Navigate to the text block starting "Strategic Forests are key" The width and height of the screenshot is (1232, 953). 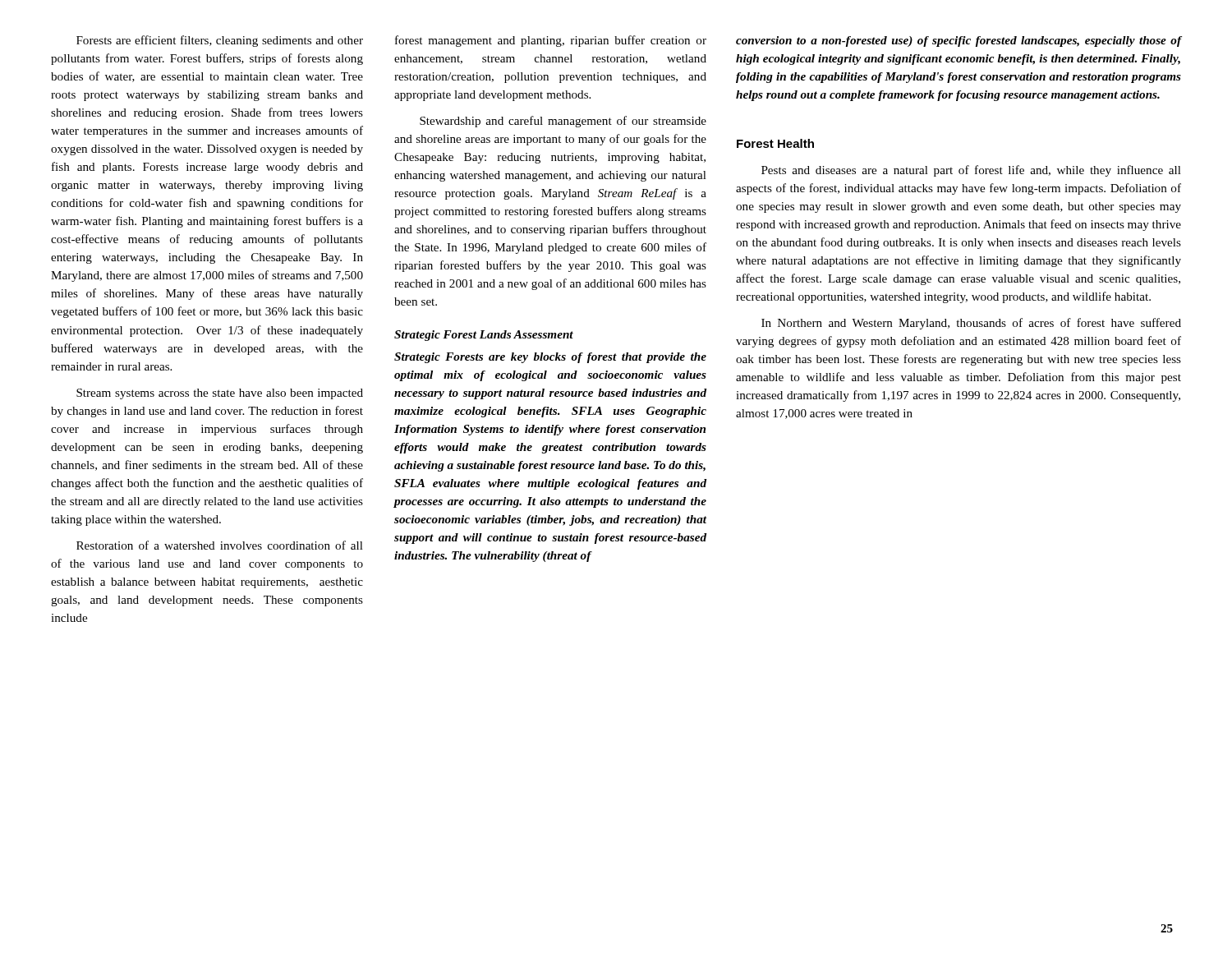[x=550, y=456]
